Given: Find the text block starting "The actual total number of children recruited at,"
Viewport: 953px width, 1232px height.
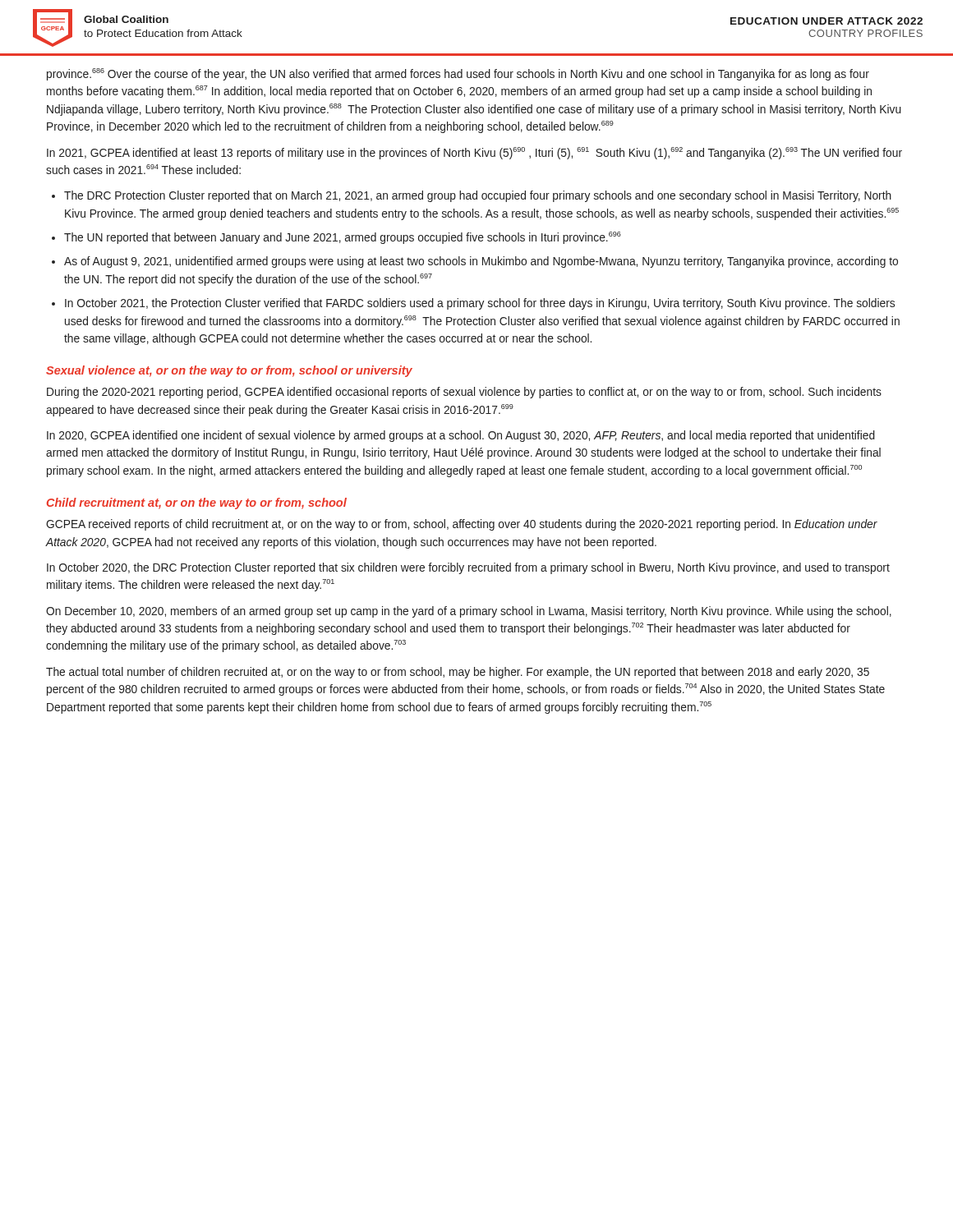Looking at the screenshot, I should (x=465, y=690).
